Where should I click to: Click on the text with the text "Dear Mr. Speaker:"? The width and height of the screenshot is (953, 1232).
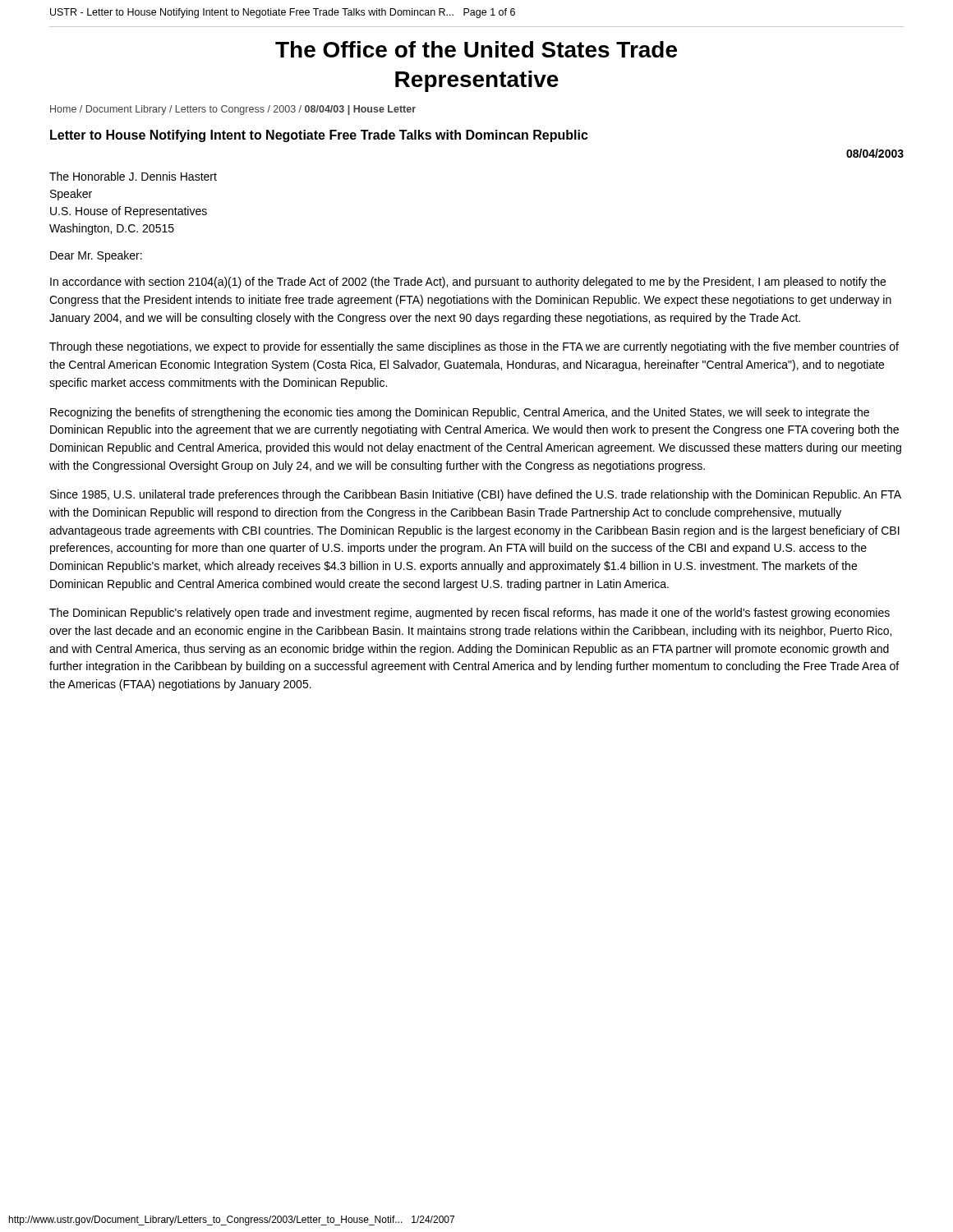tap(96, 256)
